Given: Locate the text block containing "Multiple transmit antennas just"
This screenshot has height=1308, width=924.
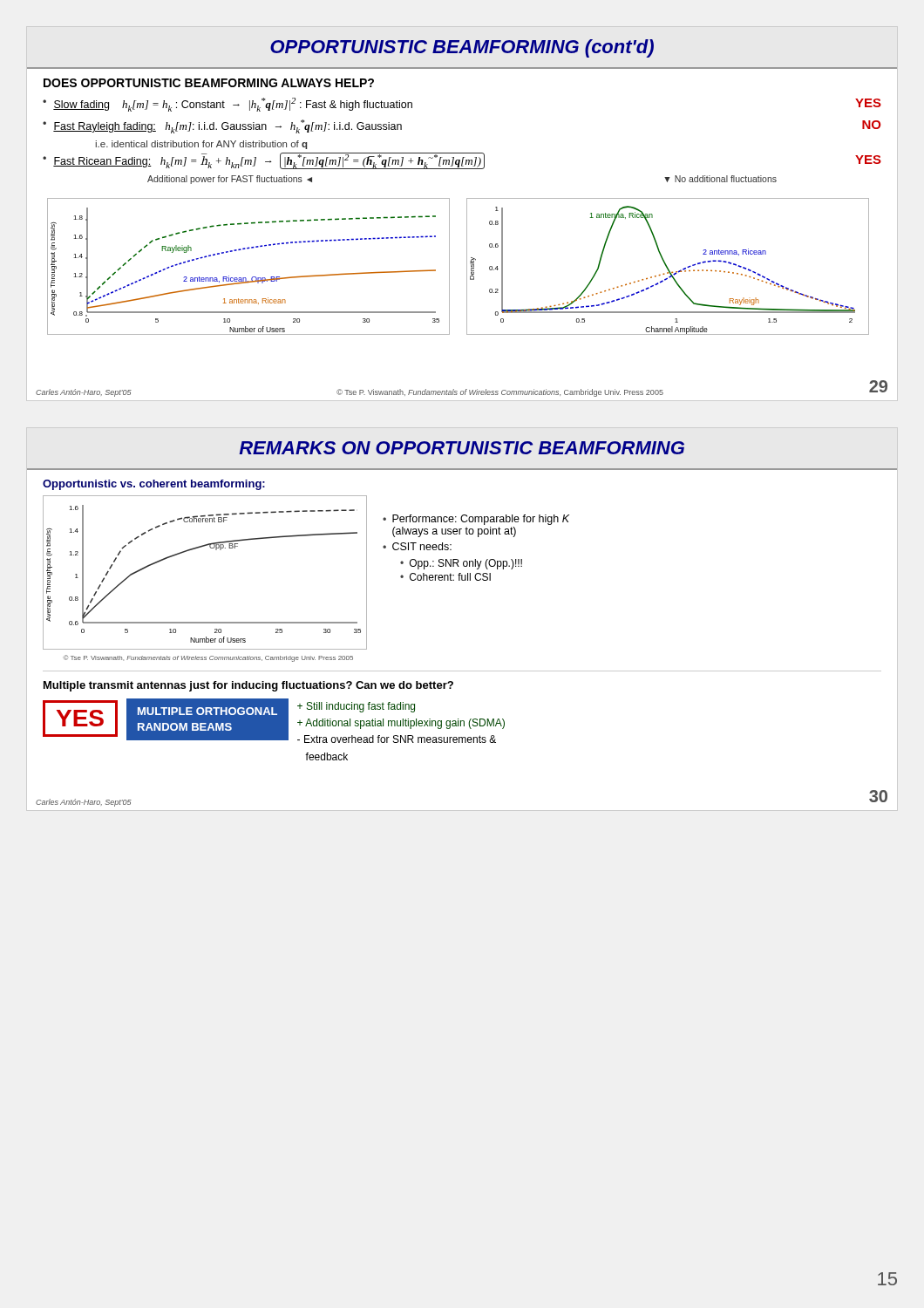Looking at the screenshot, I should pyautogui.click(x=248, y=685).
